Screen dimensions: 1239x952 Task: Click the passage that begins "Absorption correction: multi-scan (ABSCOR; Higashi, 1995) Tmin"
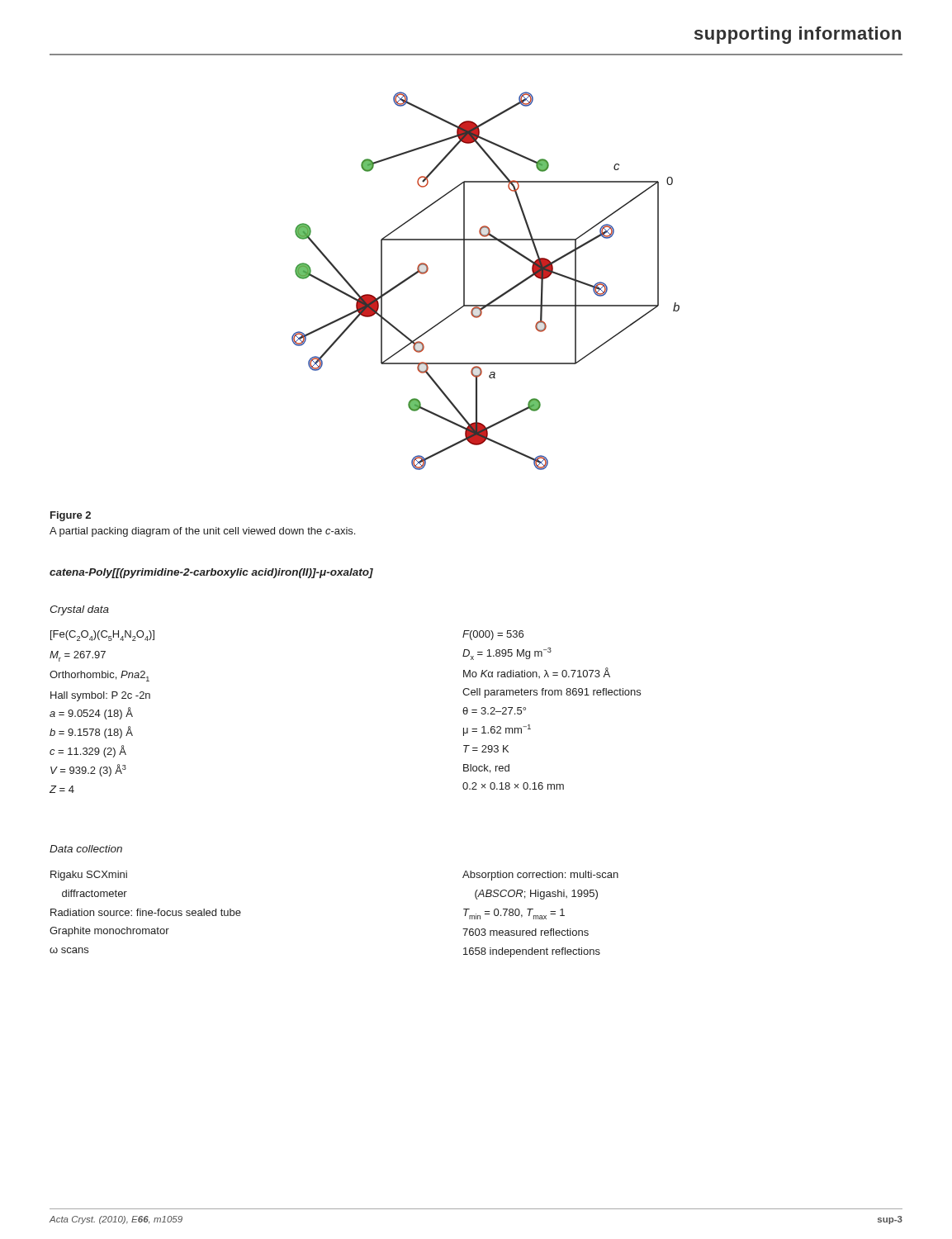pyautogui.click(x=541, y=913)
